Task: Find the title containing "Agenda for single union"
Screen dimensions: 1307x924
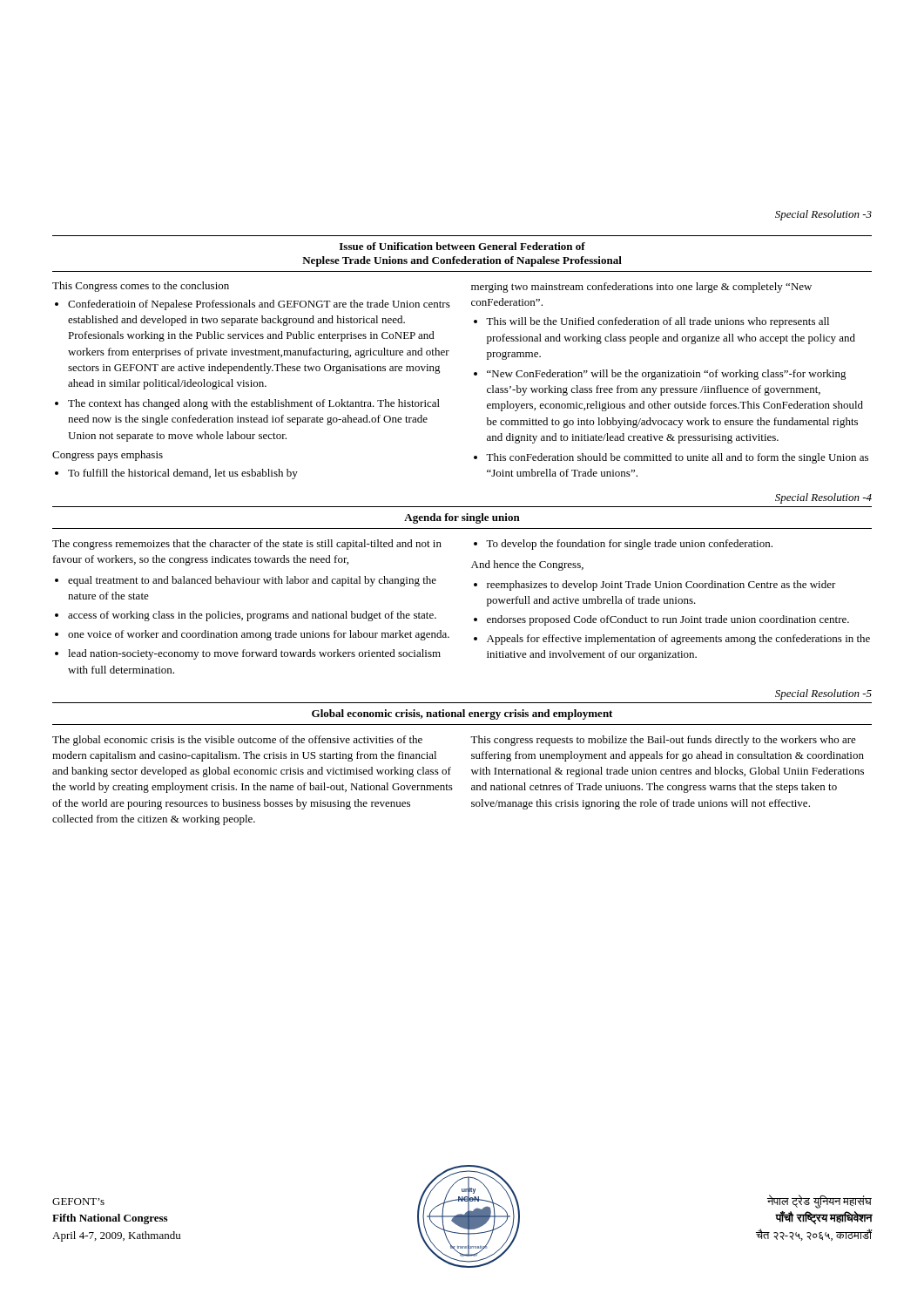Action: pyautogui.click(x=462, y=517)
